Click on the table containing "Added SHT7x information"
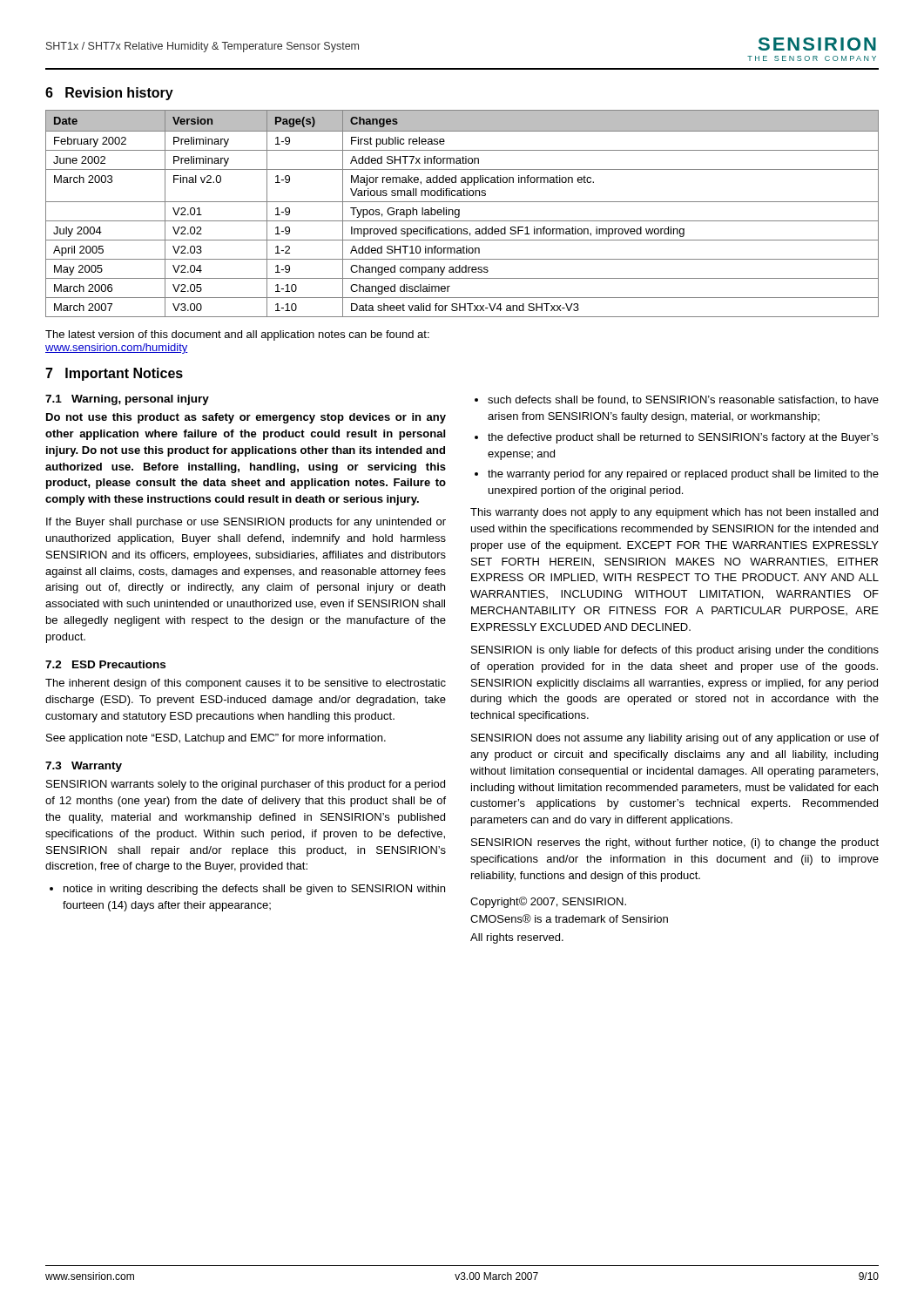 (462, 213)
